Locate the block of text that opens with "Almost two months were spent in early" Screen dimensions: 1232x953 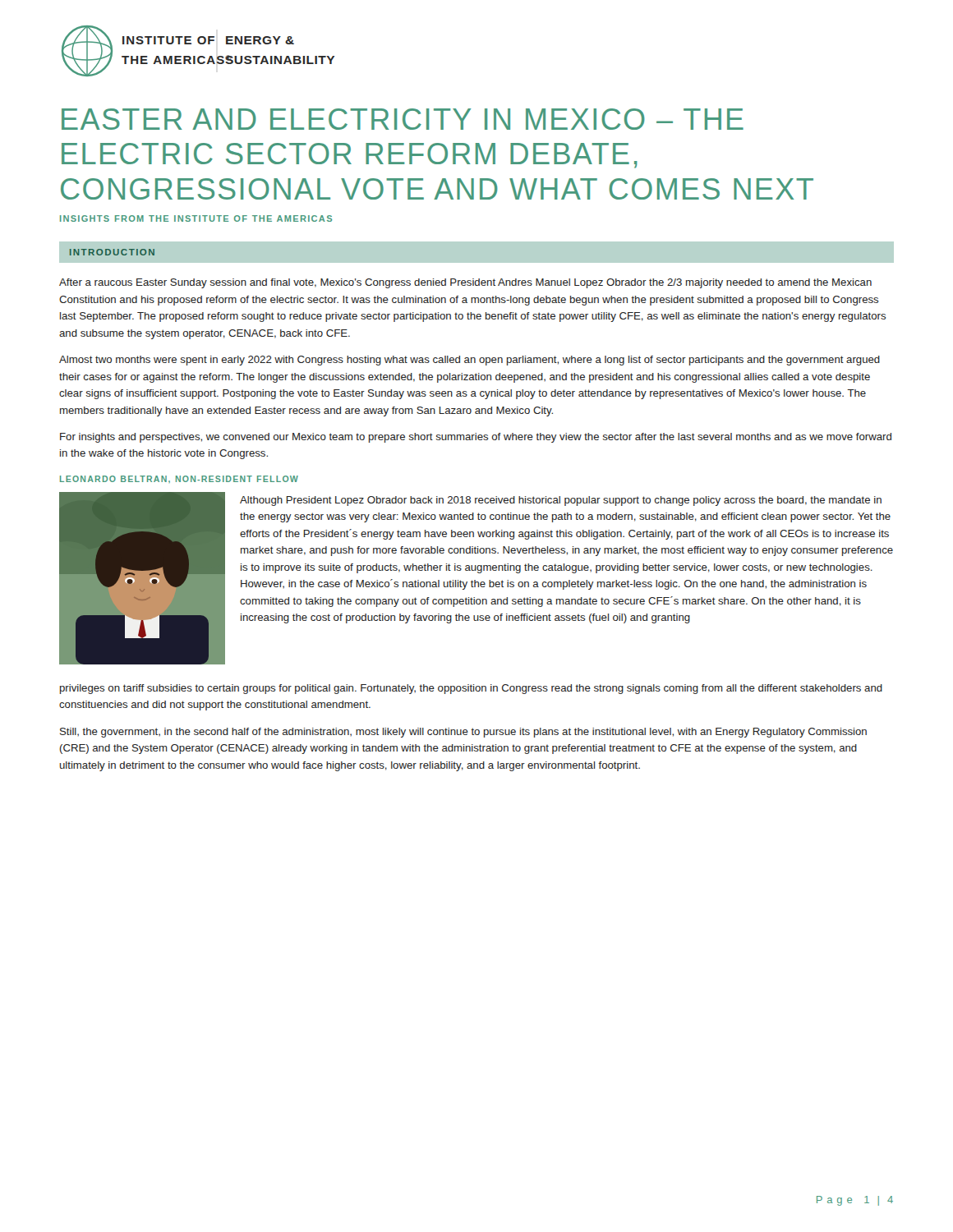[470, 385]
